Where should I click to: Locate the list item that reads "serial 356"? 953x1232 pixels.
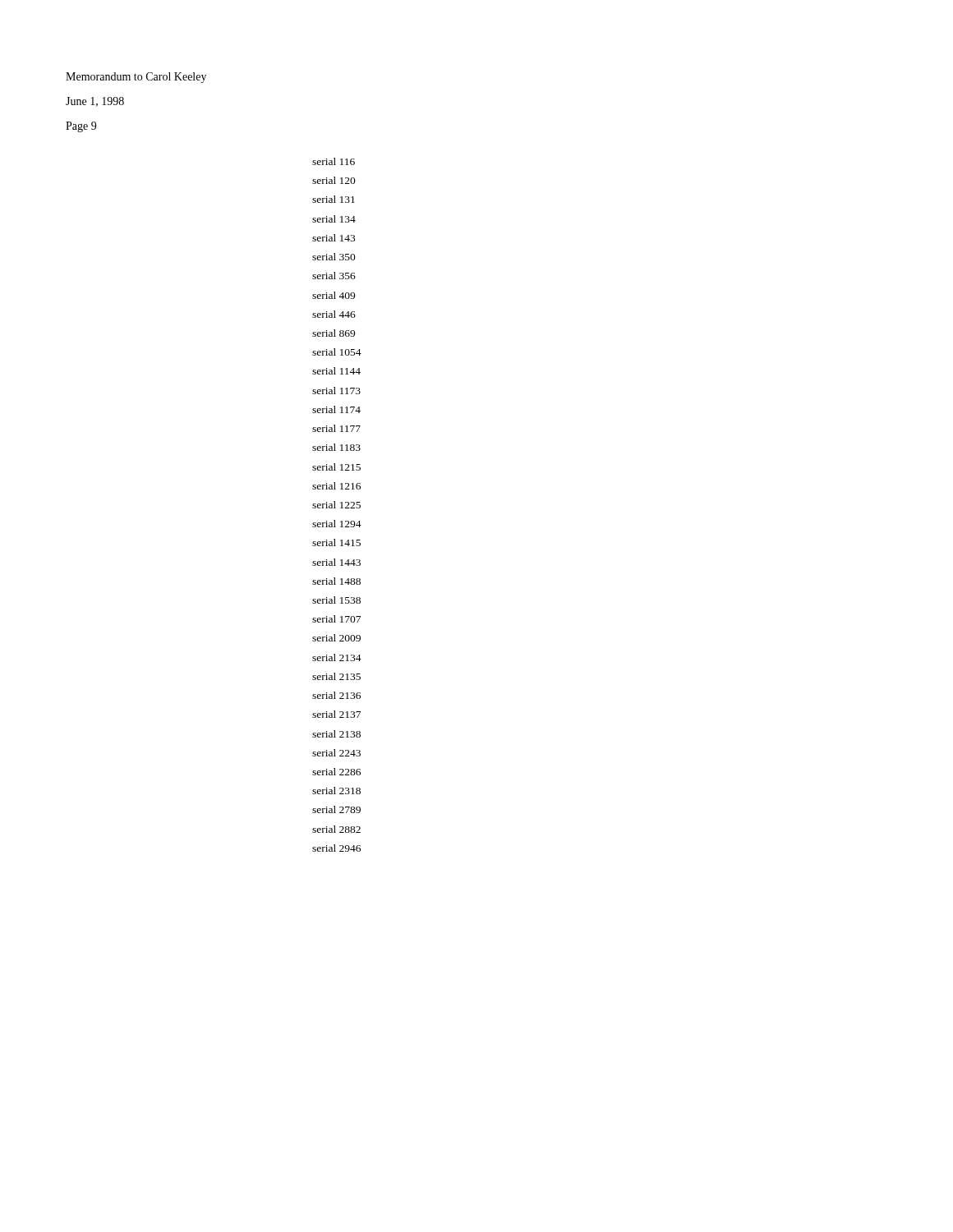(x=334, y=276)
